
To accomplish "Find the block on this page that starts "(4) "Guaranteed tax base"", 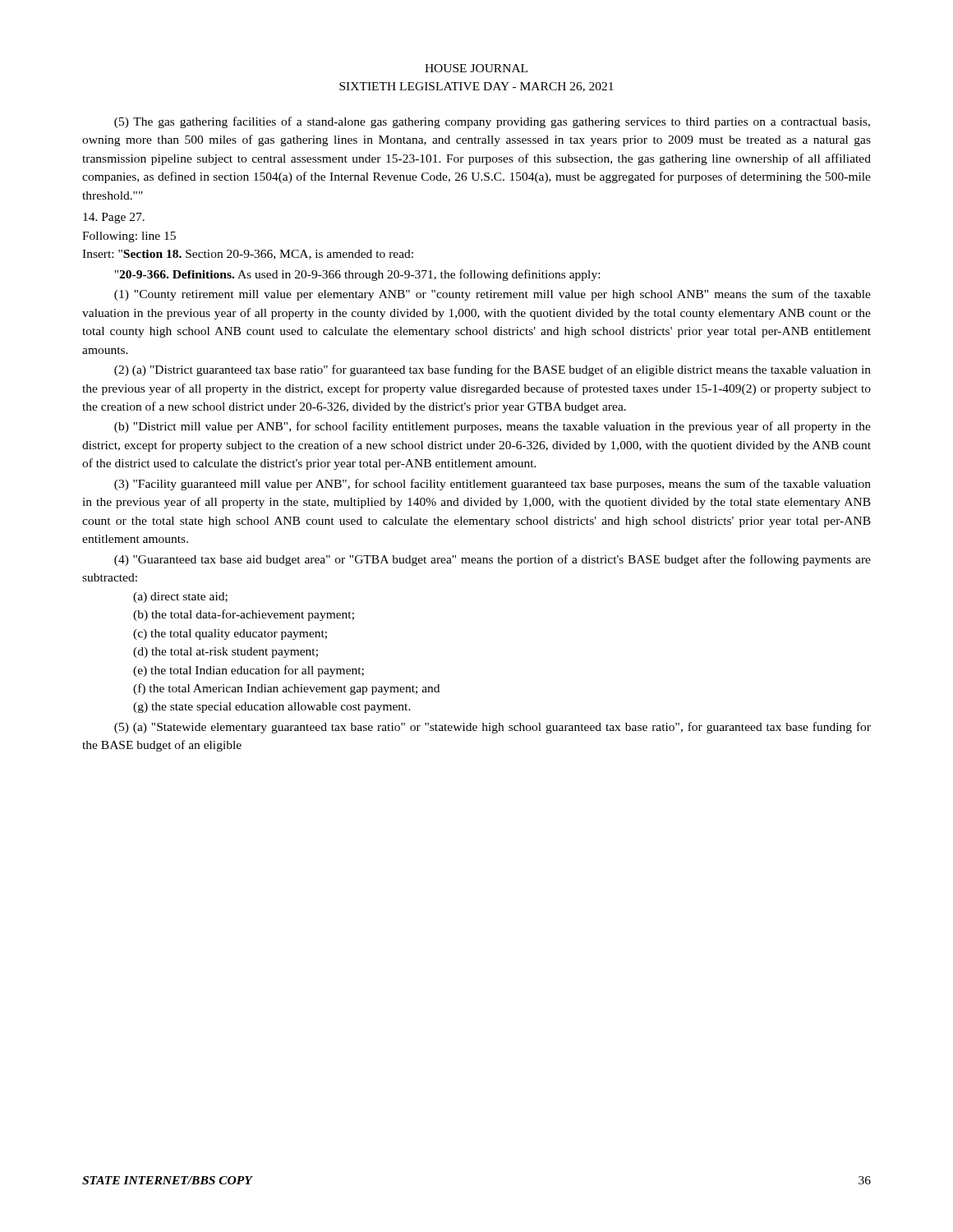I will [476, 568].
